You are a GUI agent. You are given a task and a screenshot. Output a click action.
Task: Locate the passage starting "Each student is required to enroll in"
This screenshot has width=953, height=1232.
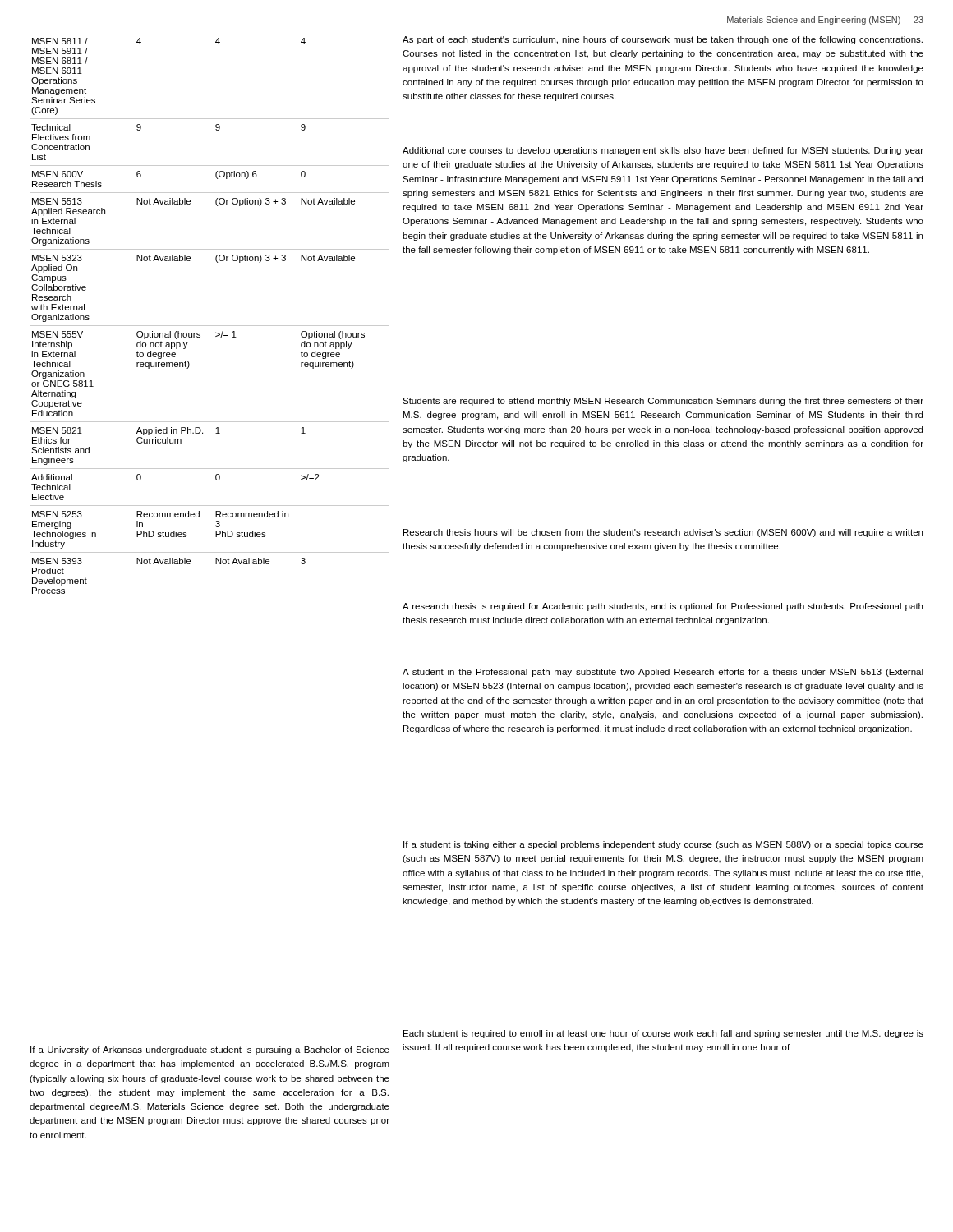(x=663, y=1040)
